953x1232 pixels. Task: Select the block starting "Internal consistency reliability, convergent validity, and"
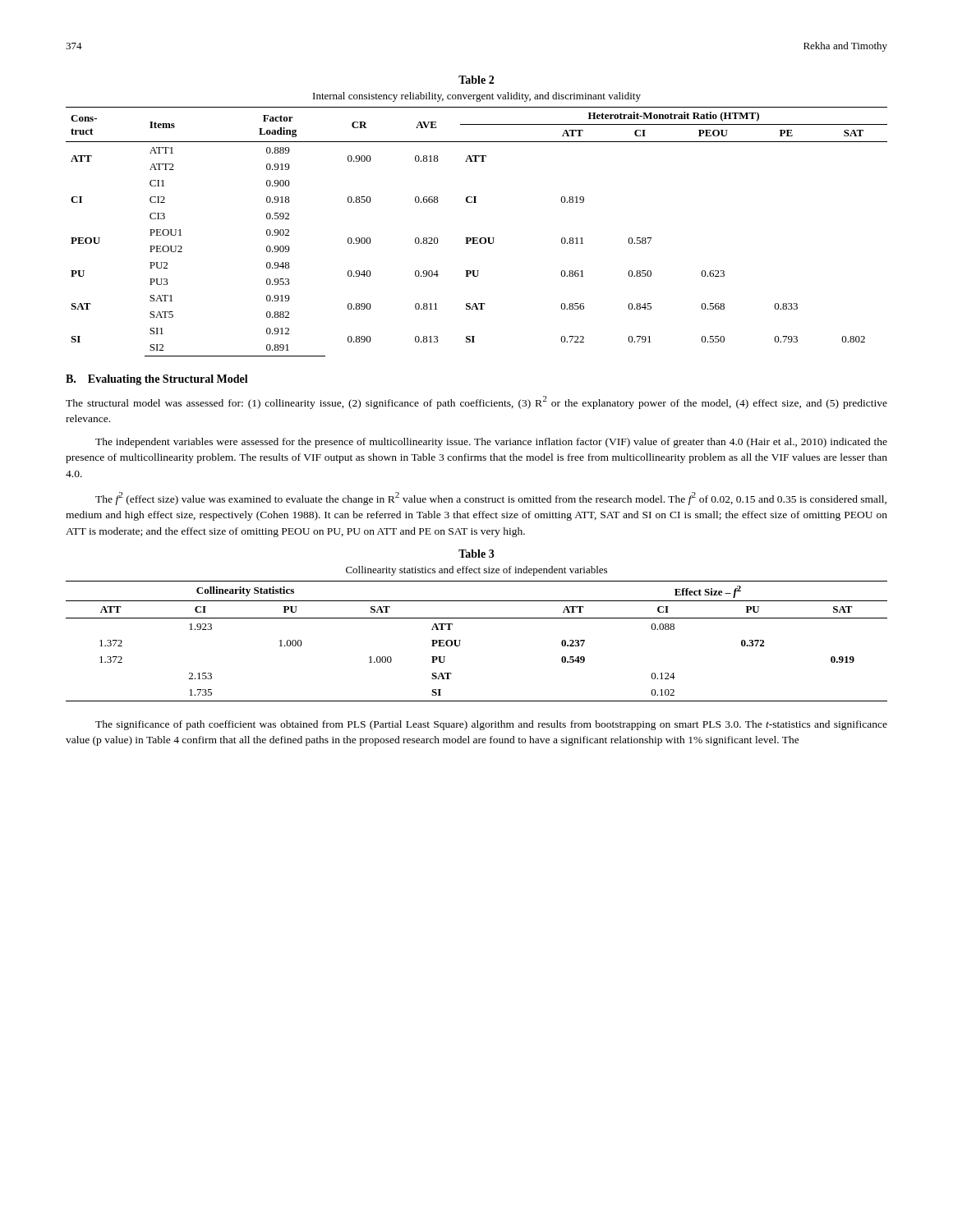pos(476,96)
